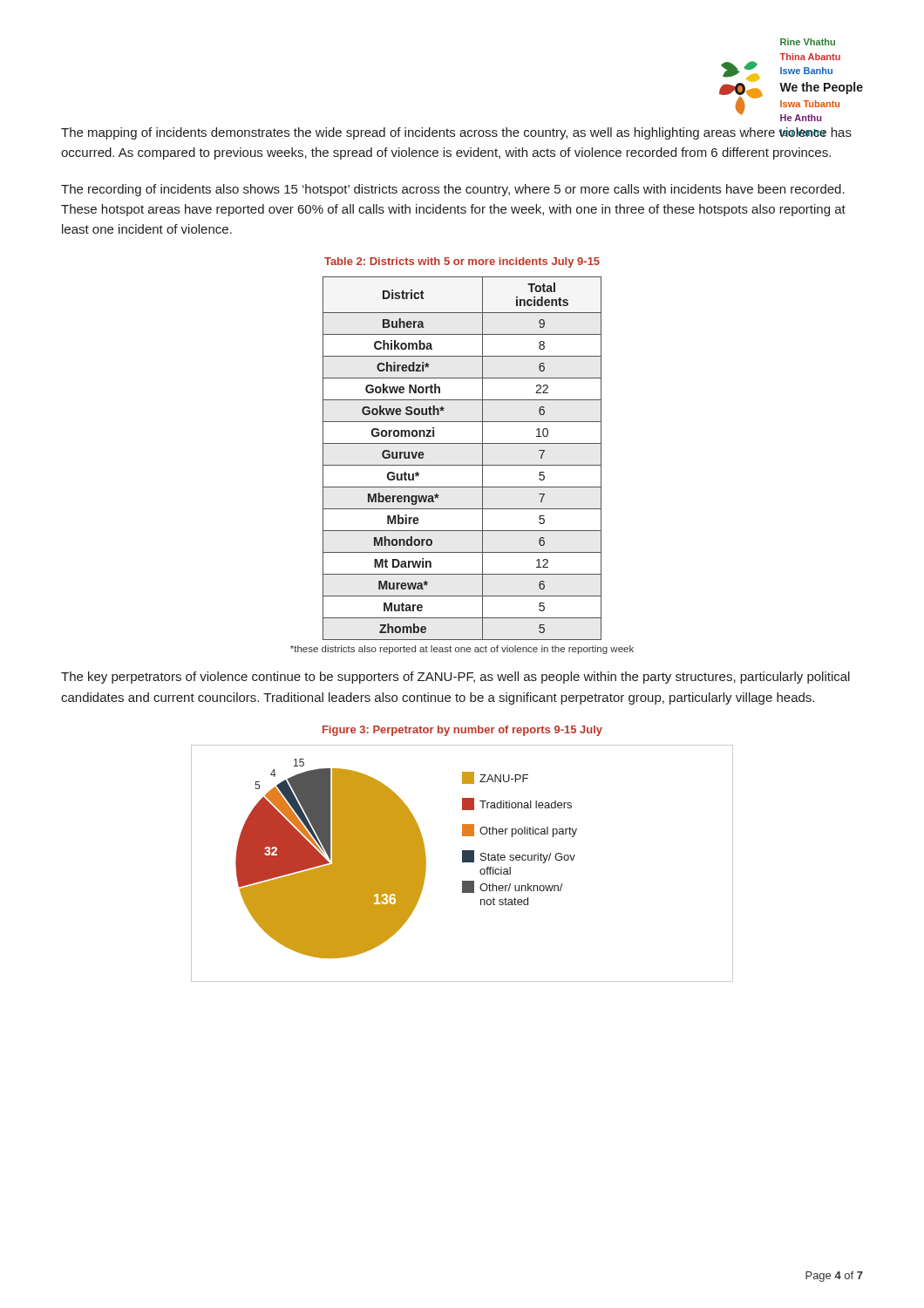924x1308 pixels.
Task: Locate the block of text that opens with "The recording of incidents also shows"
Action: click(453, 209)
